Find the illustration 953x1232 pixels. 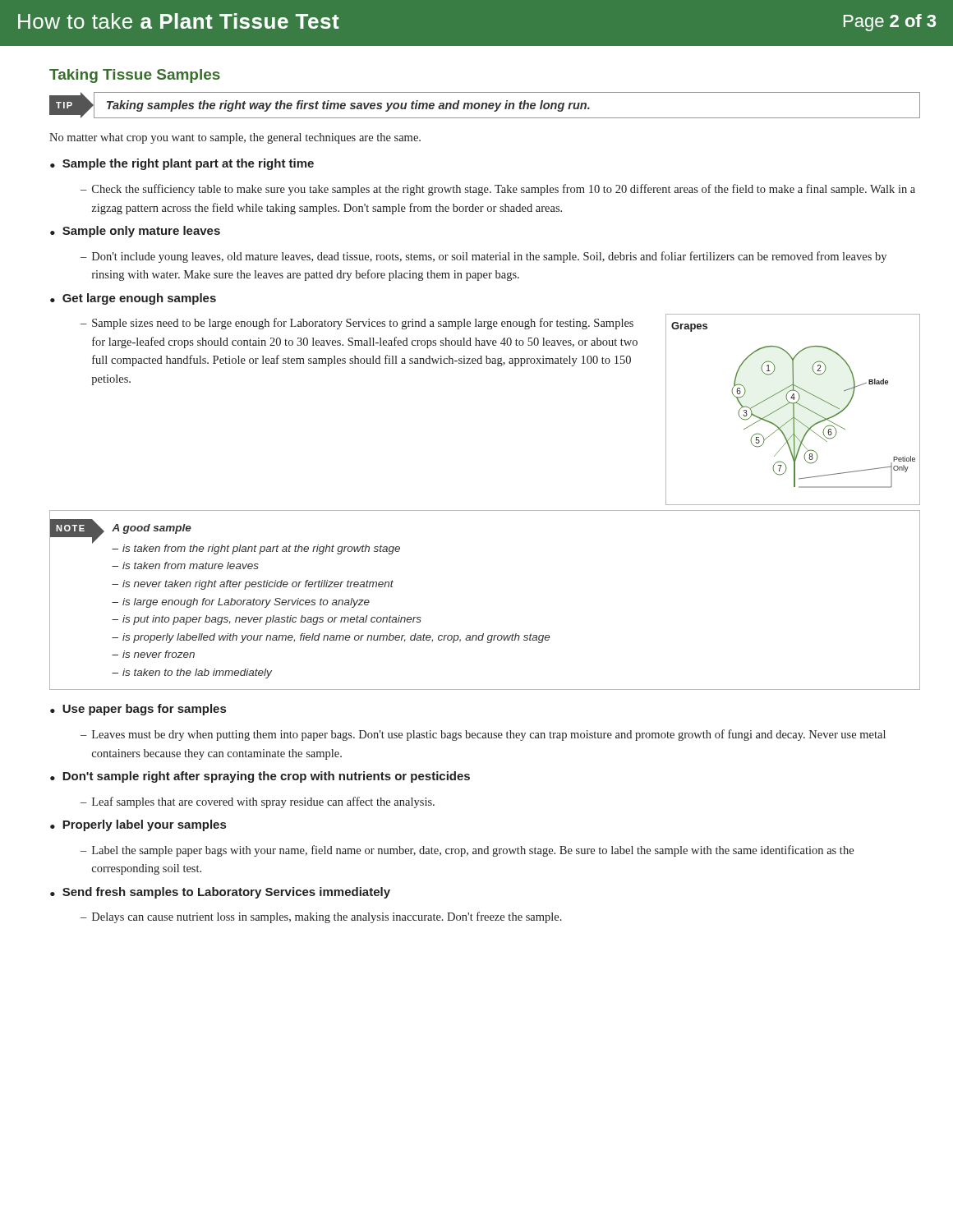tap(793, 410)
